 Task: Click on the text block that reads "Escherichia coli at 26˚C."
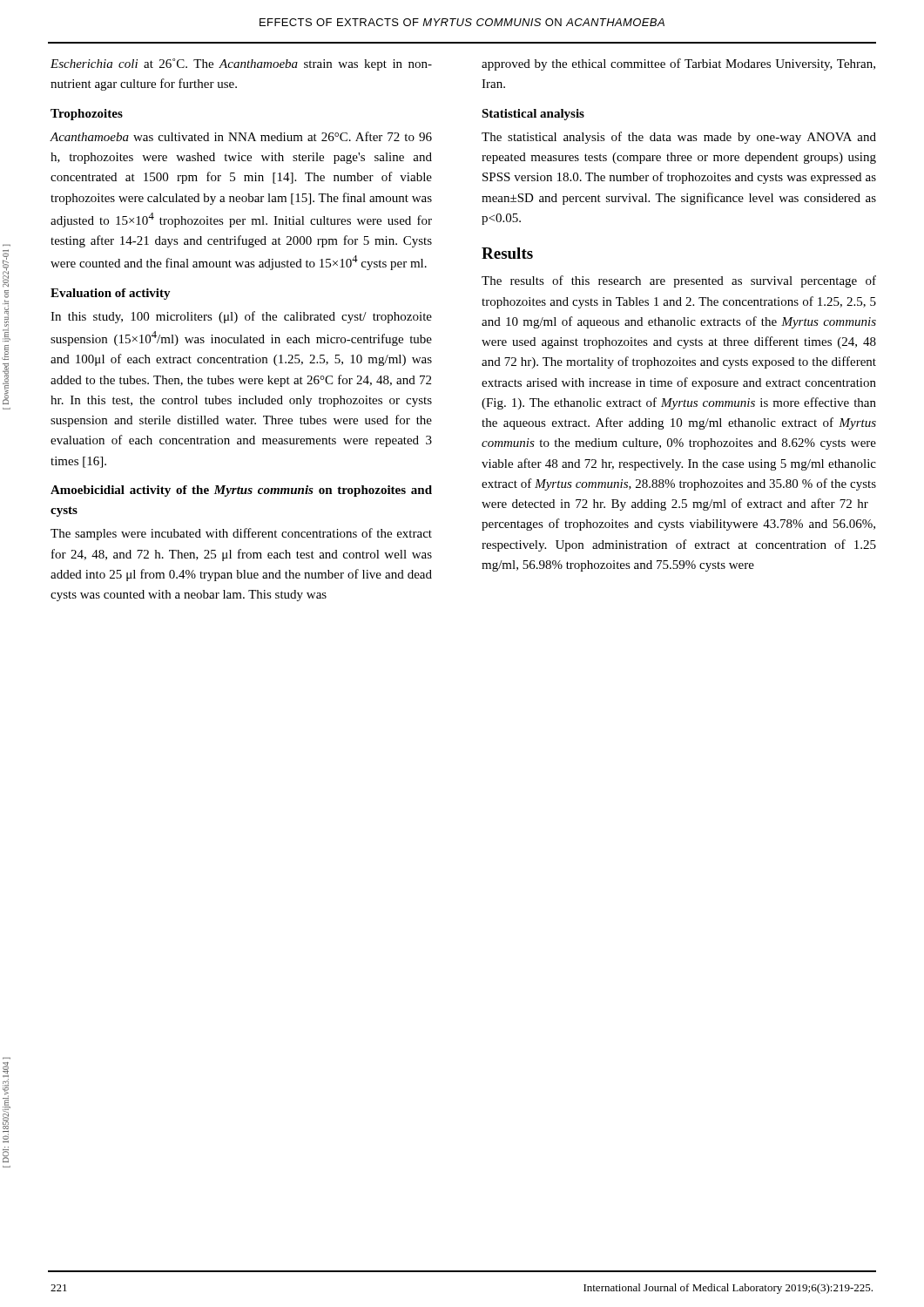[x=241, y=74]
